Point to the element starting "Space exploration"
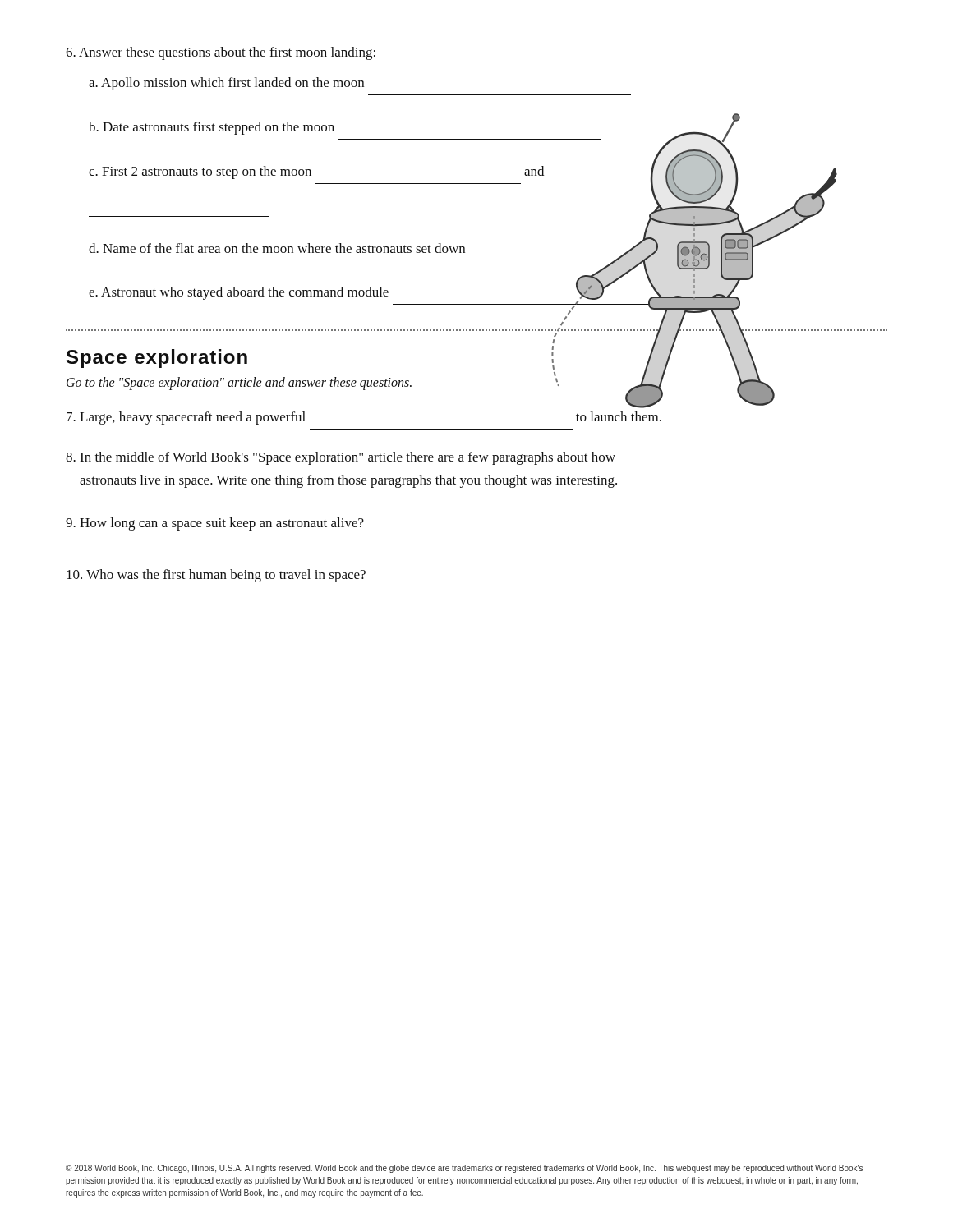953x1232 pixels. [x=157, y=357]
